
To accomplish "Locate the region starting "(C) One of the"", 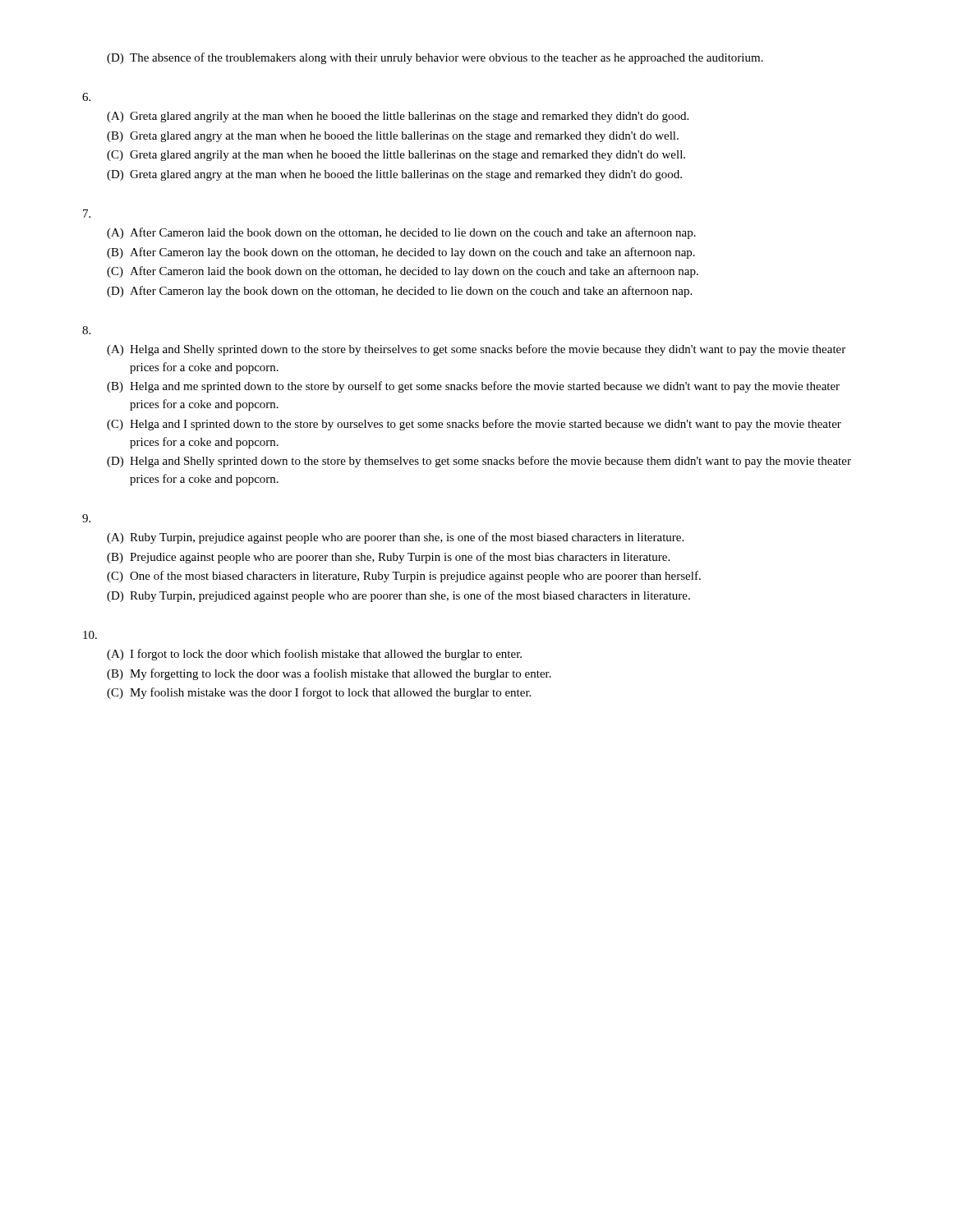I will pyautogui.click(x=481, y=577).
